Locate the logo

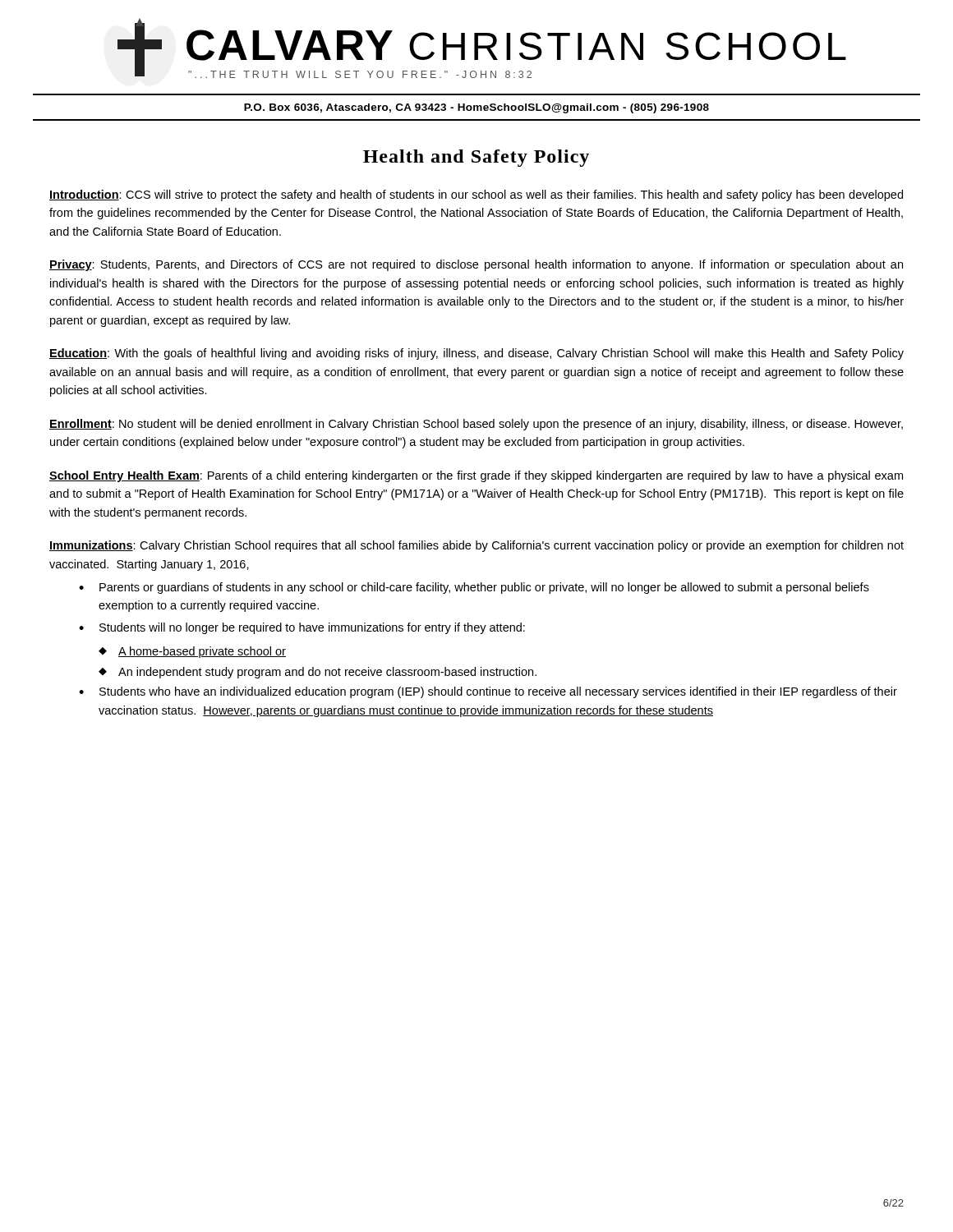coord(476,47)
